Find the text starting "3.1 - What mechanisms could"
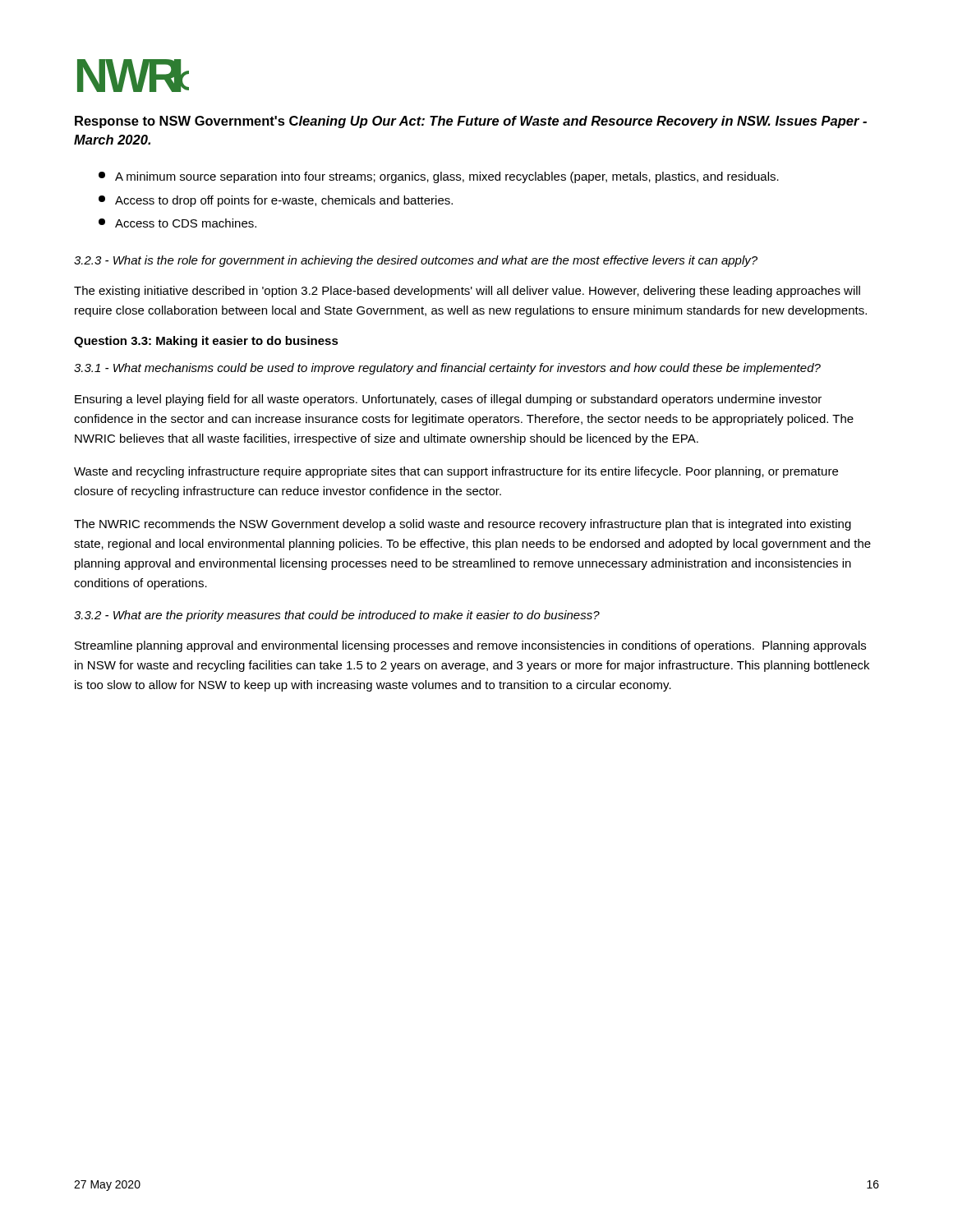Image resolution: width=953 pixels, height=1232 pixels. [447, 368]
